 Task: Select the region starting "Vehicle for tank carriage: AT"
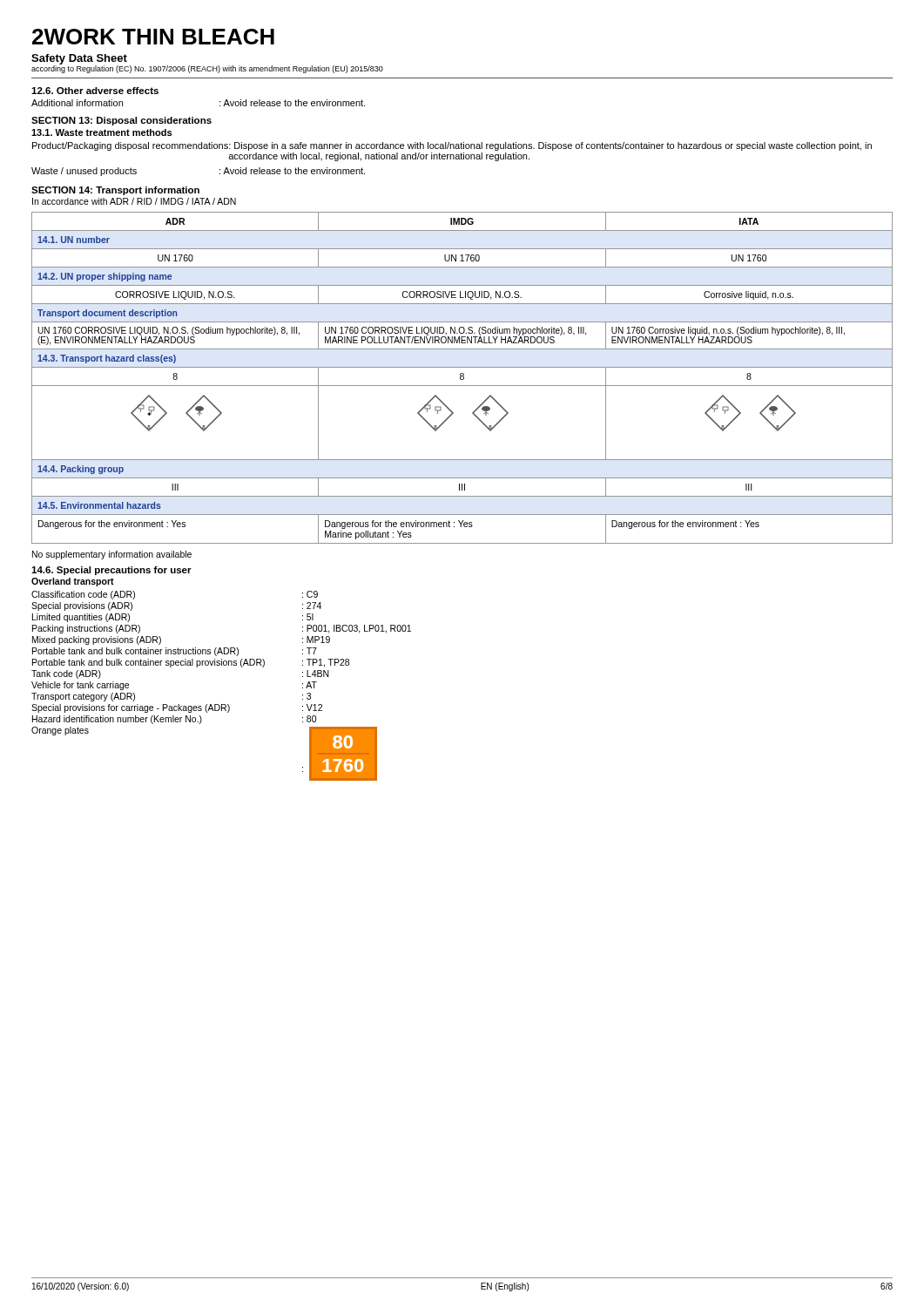click(x=82, y=685)
